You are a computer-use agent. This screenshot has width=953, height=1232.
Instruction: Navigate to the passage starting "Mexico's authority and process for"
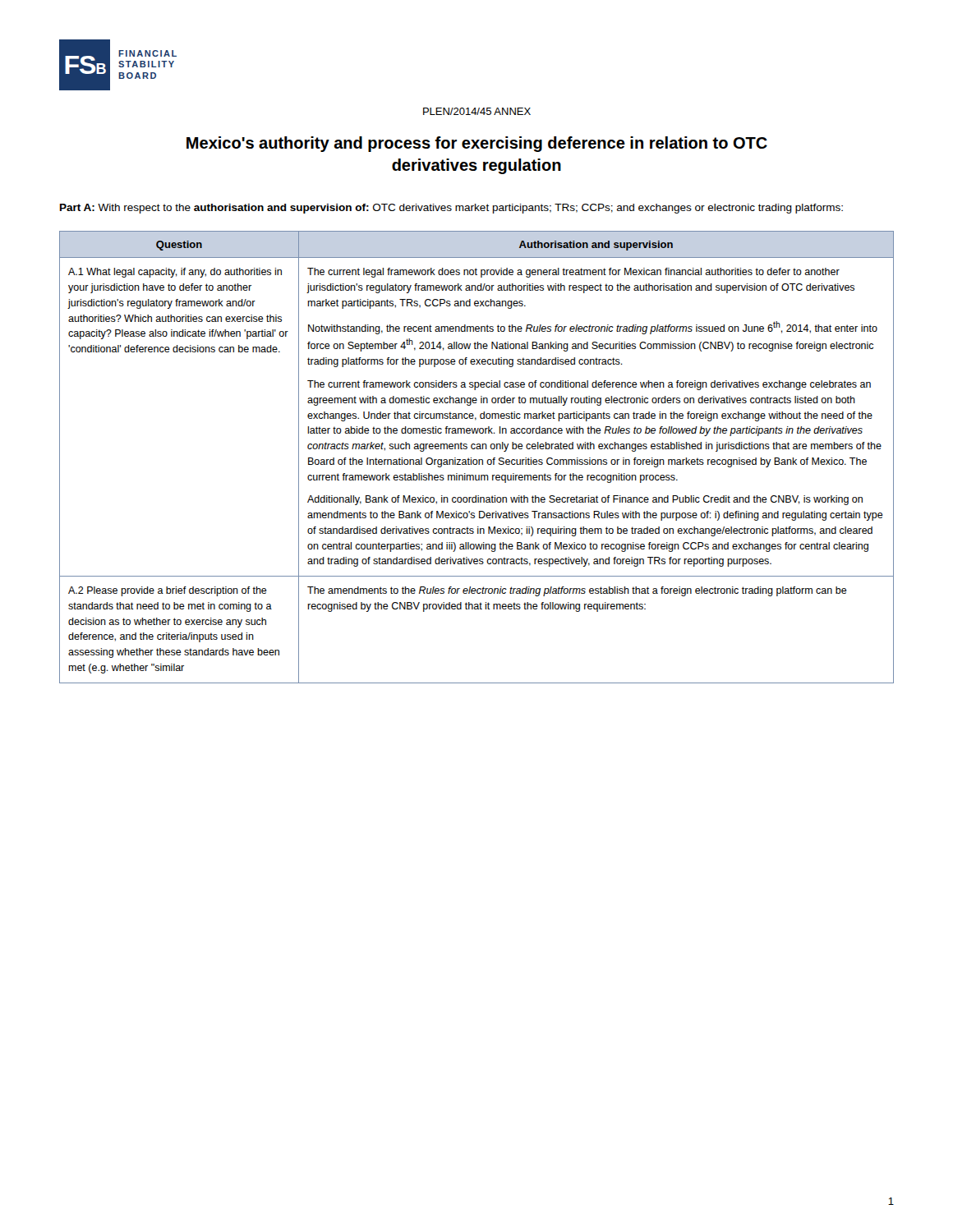click(476, 154)
